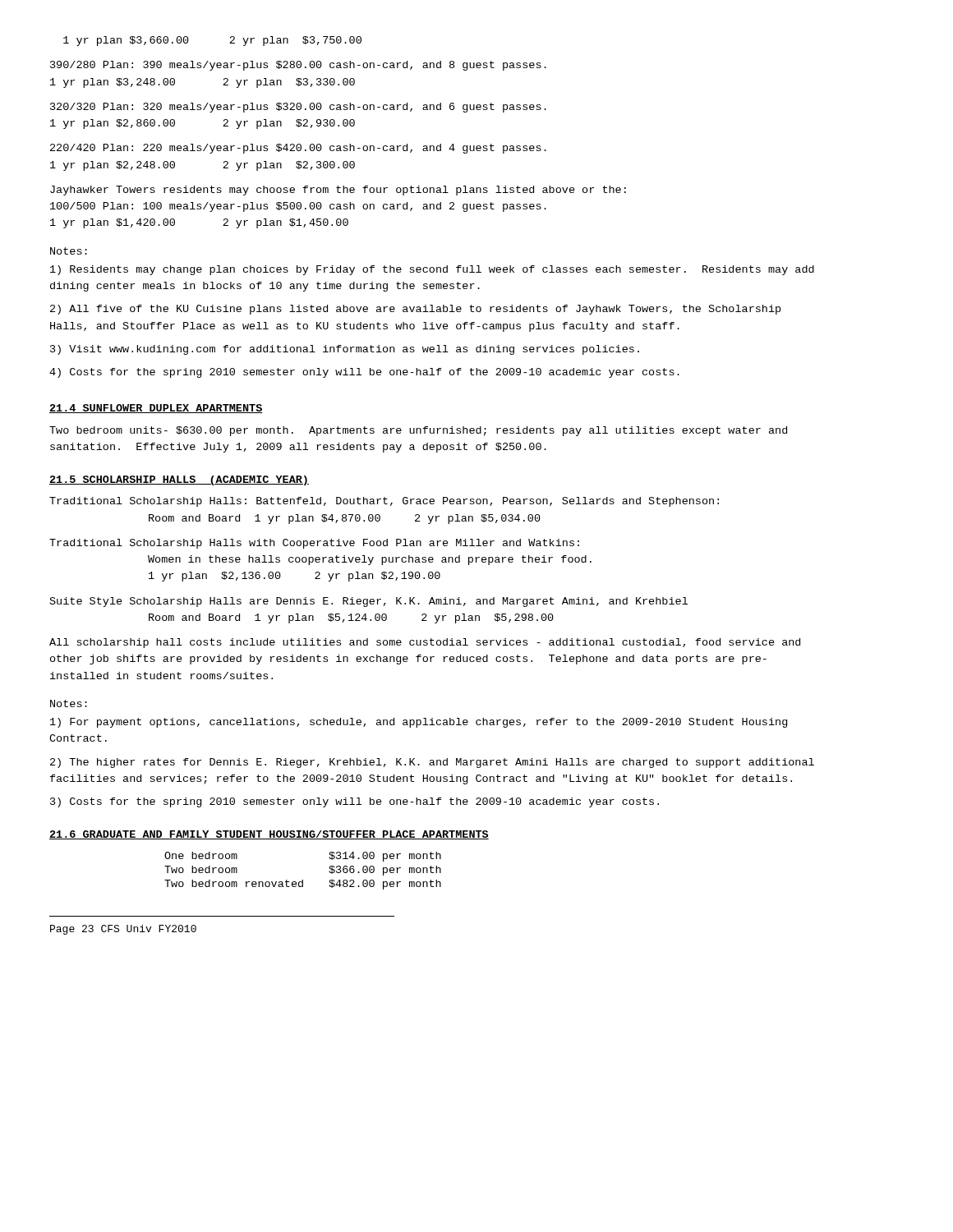Find the table that mentions "Two bedroom renovated"
The height and width of the screenshot is (1232, 953).
[476, 870]
